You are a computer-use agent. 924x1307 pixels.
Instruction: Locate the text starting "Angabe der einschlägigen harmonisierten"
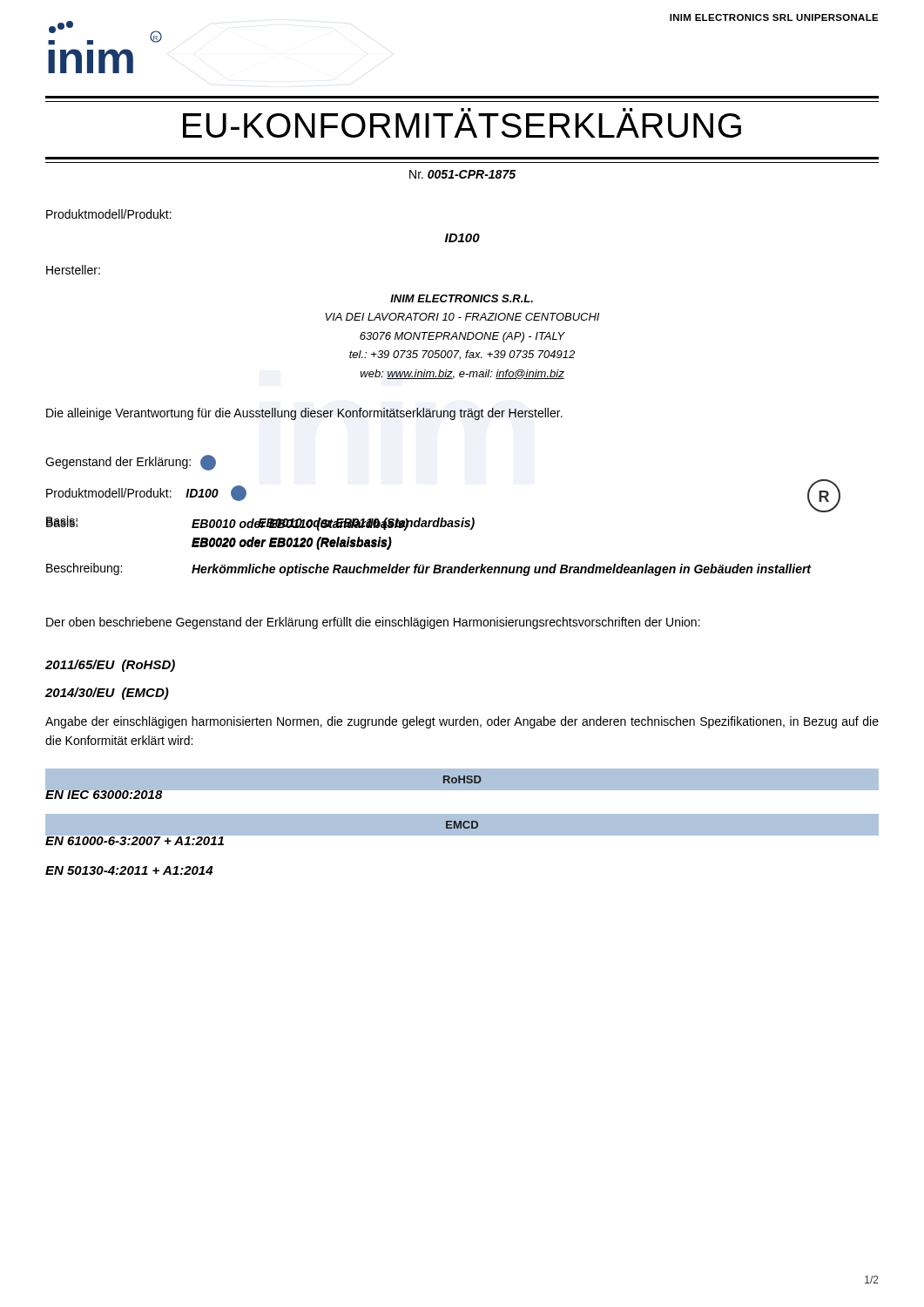click(x=462, y=731)
